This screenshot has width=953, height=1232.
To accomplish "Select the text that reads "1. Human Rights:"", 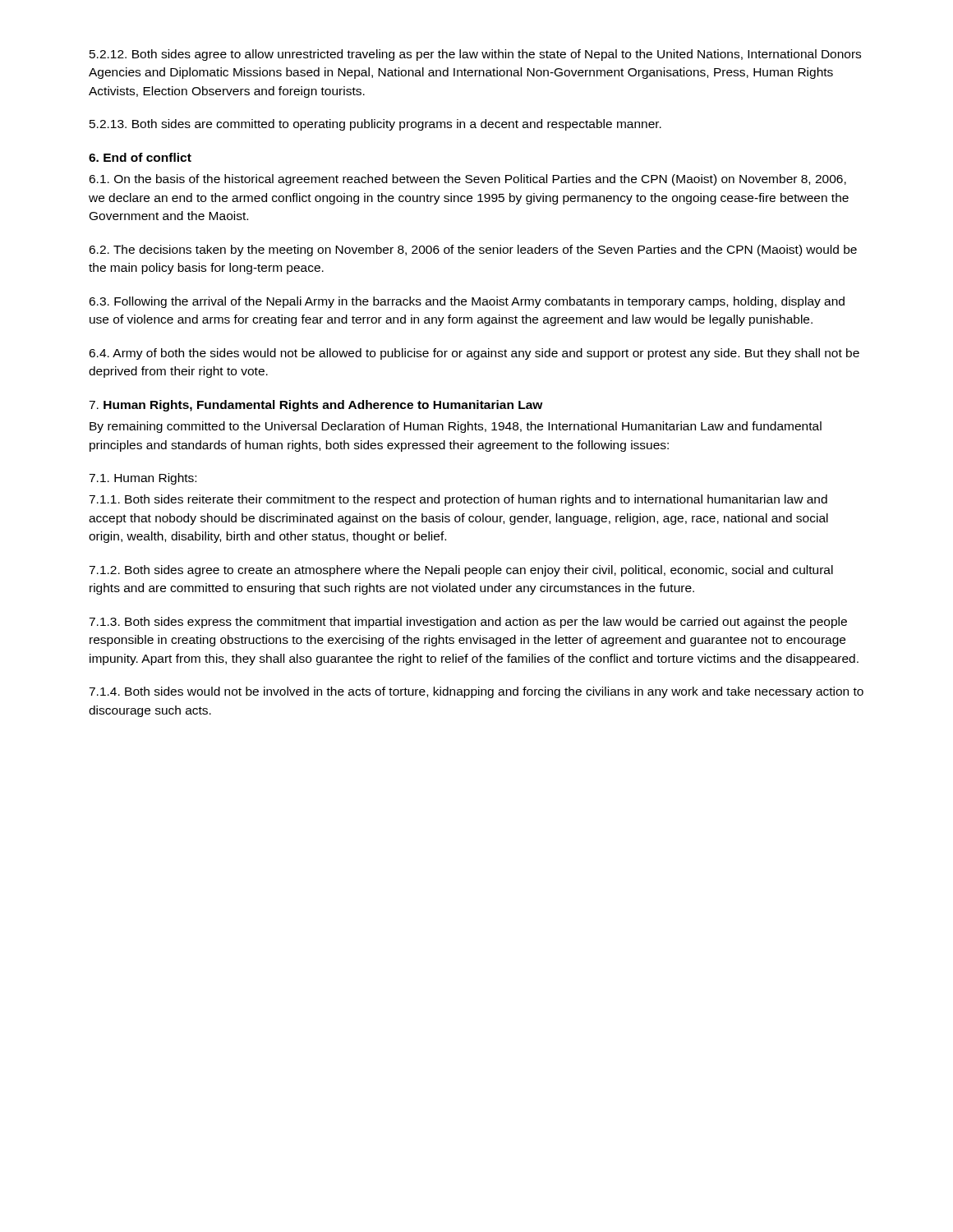I will [143, 479].
